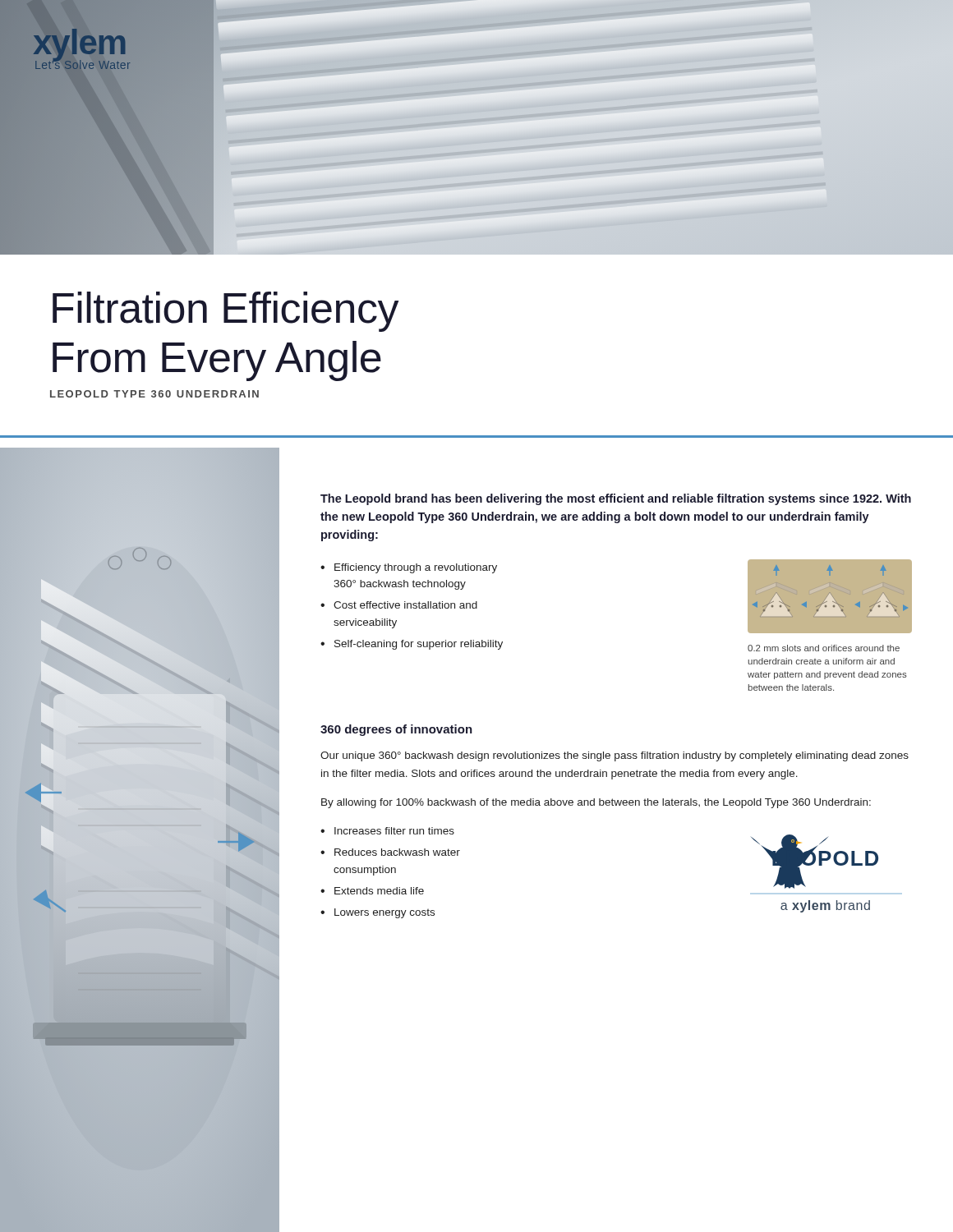This screenshot has height=1232, width=953.
Task: Select the section header with the text "360 degrees of"
Action: click(396, 730)
